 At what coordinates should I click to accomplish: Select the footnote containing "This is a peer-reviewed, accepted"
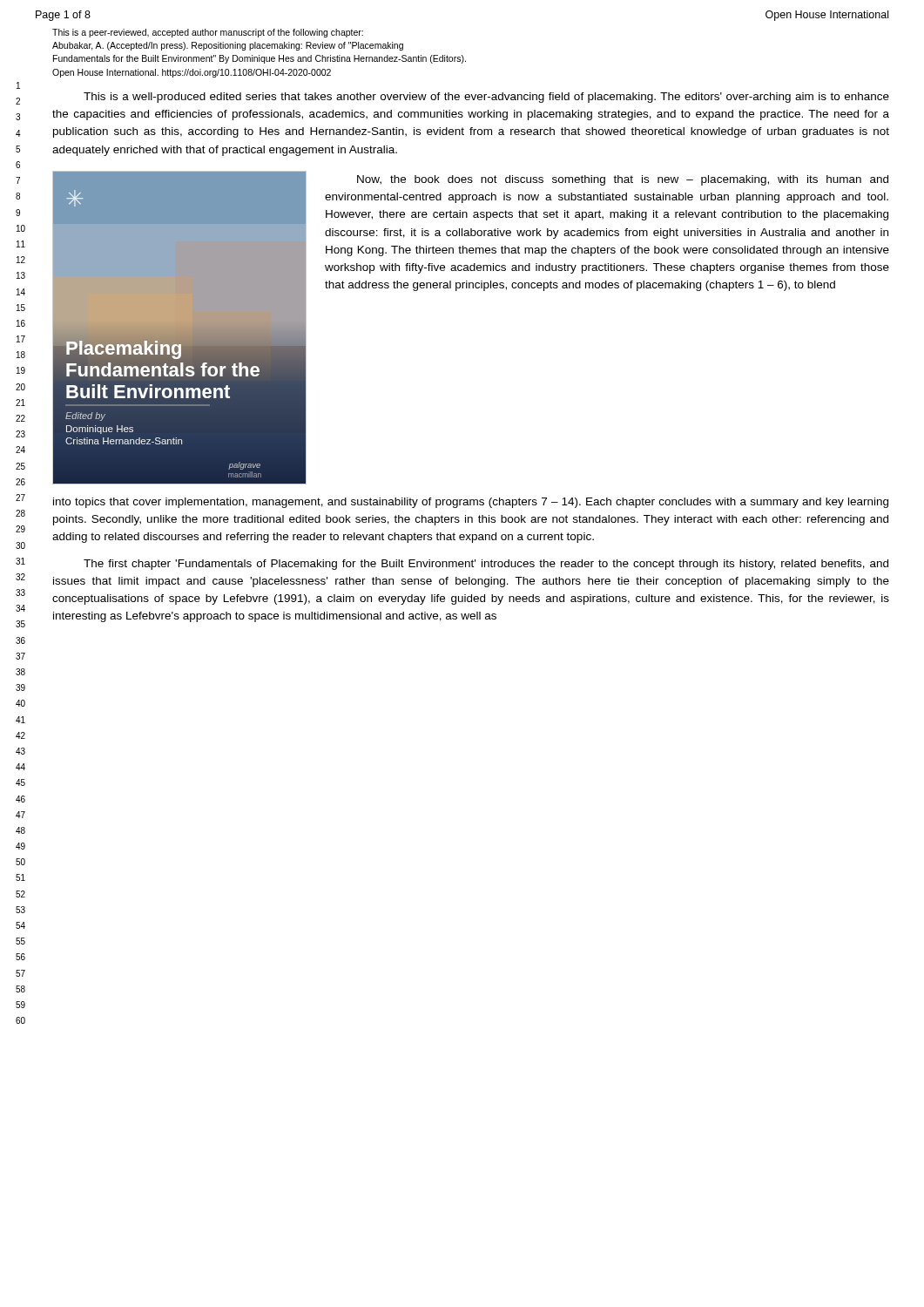(x=260, y=52)
